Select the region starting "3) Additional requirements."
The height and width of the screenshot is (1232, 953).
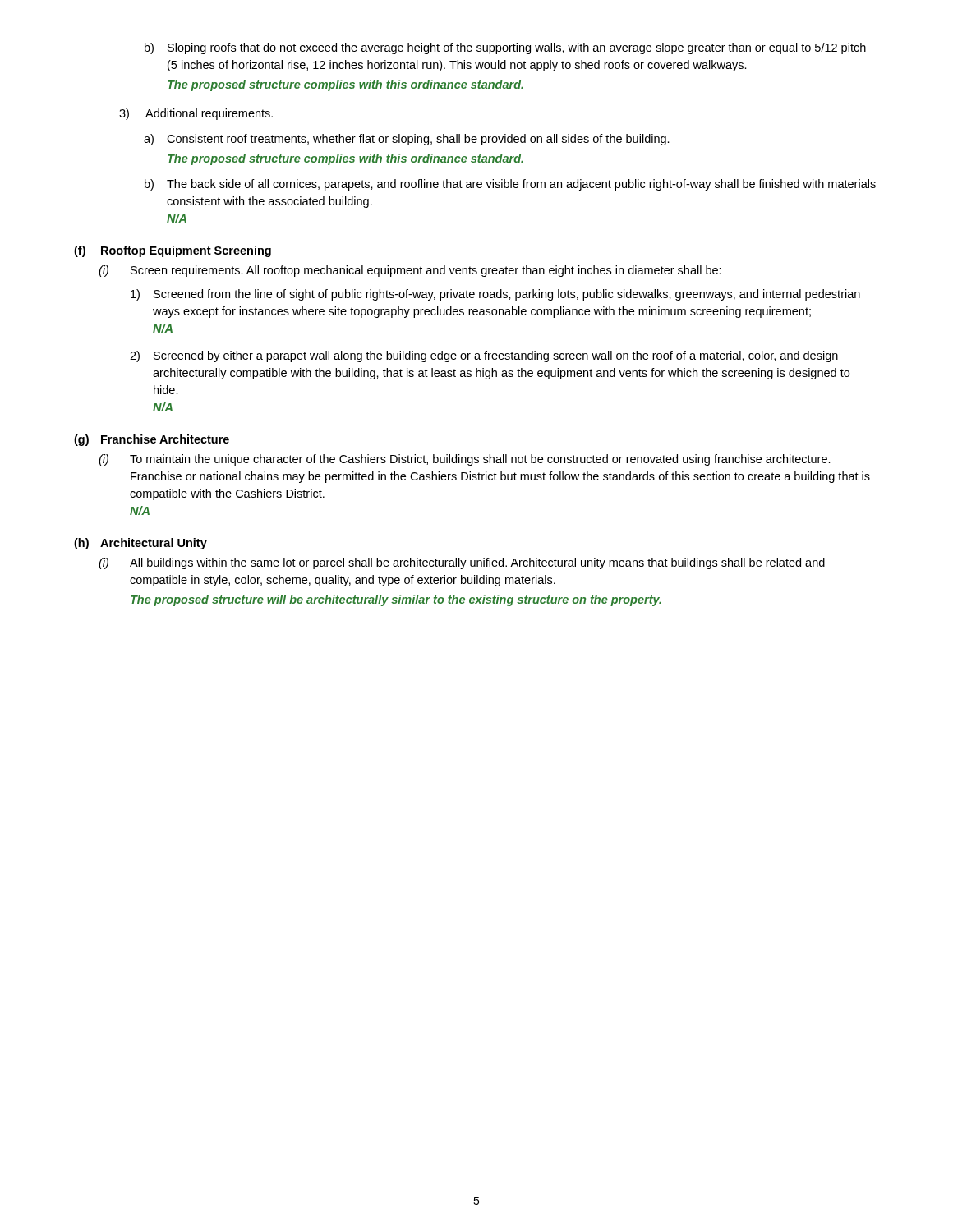196,114
